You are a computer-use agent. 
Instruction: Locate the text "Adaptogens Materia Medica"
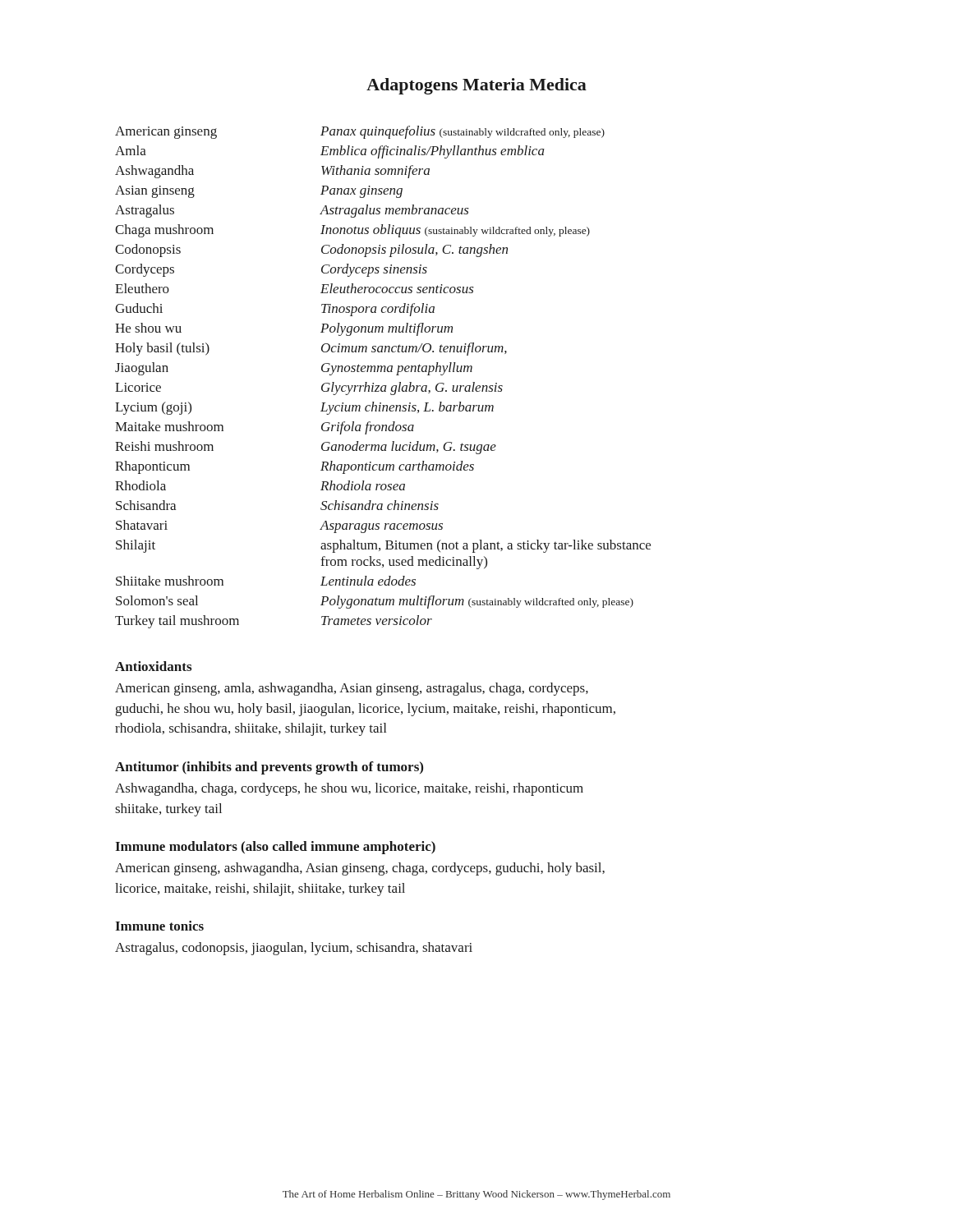coord(476,85)
